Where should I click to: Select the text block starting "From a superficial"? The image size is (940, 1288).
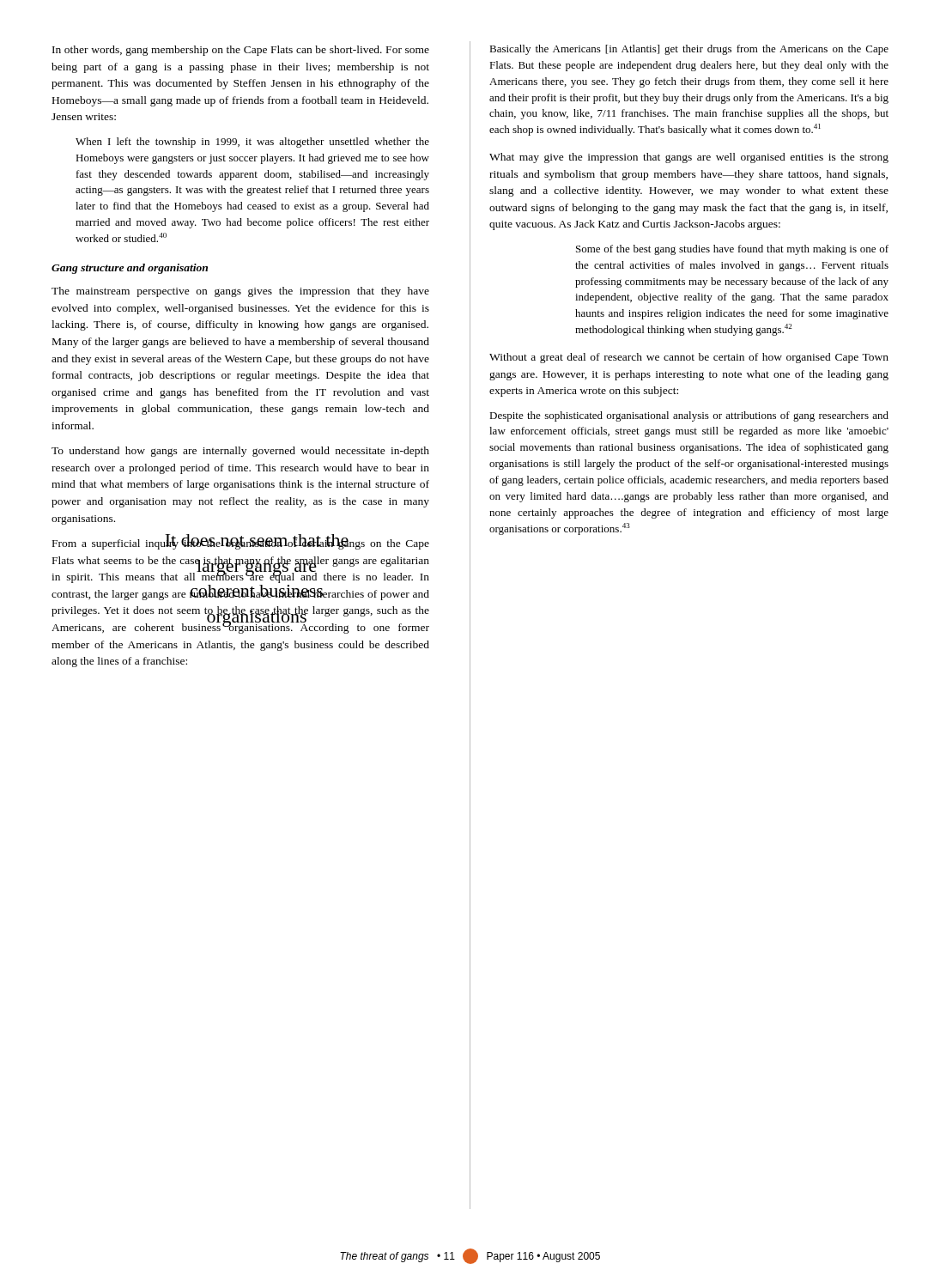point(240,602)
